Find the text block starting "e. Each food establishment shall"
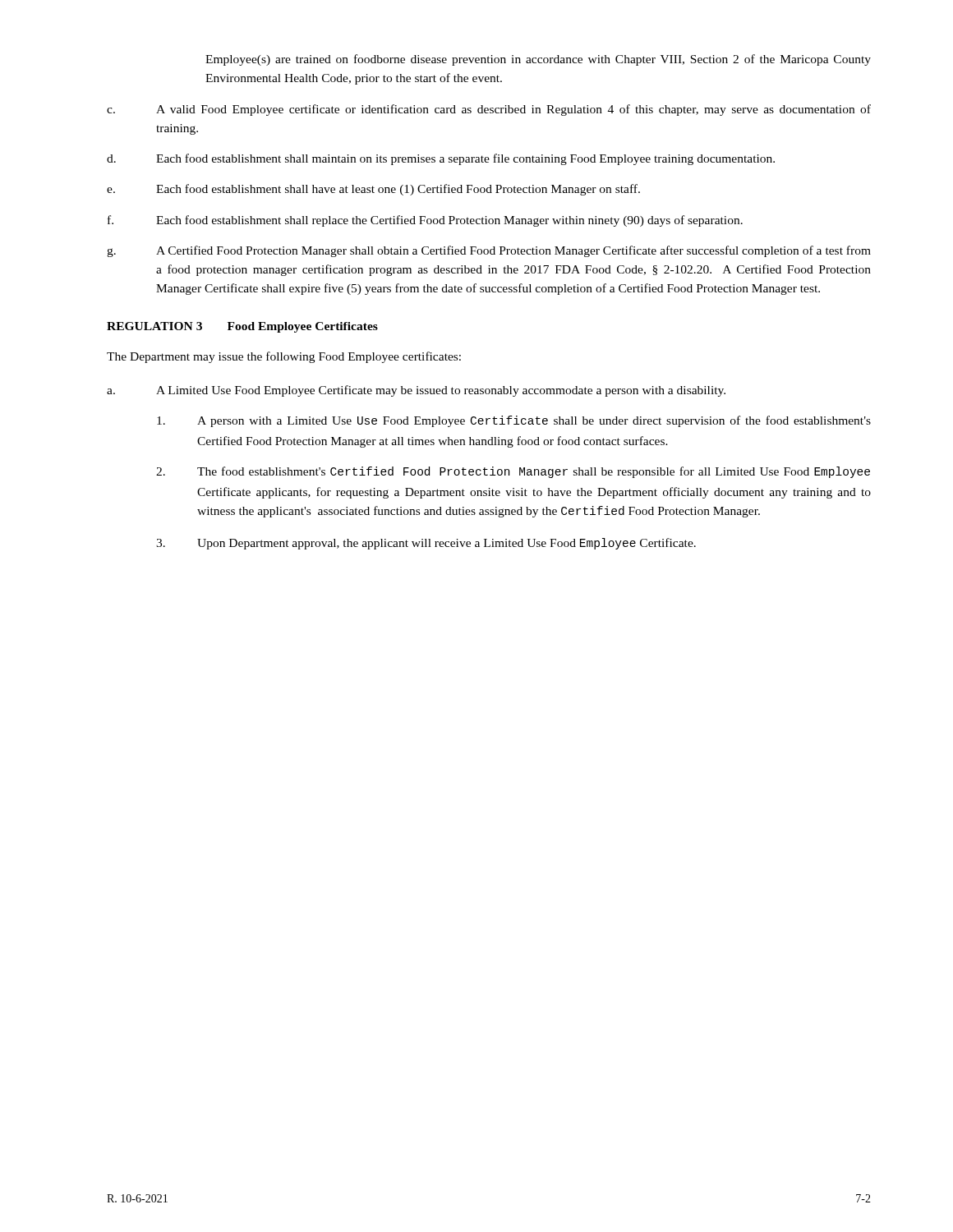Viewport: 953px width, 1232px height. [489, 189]
